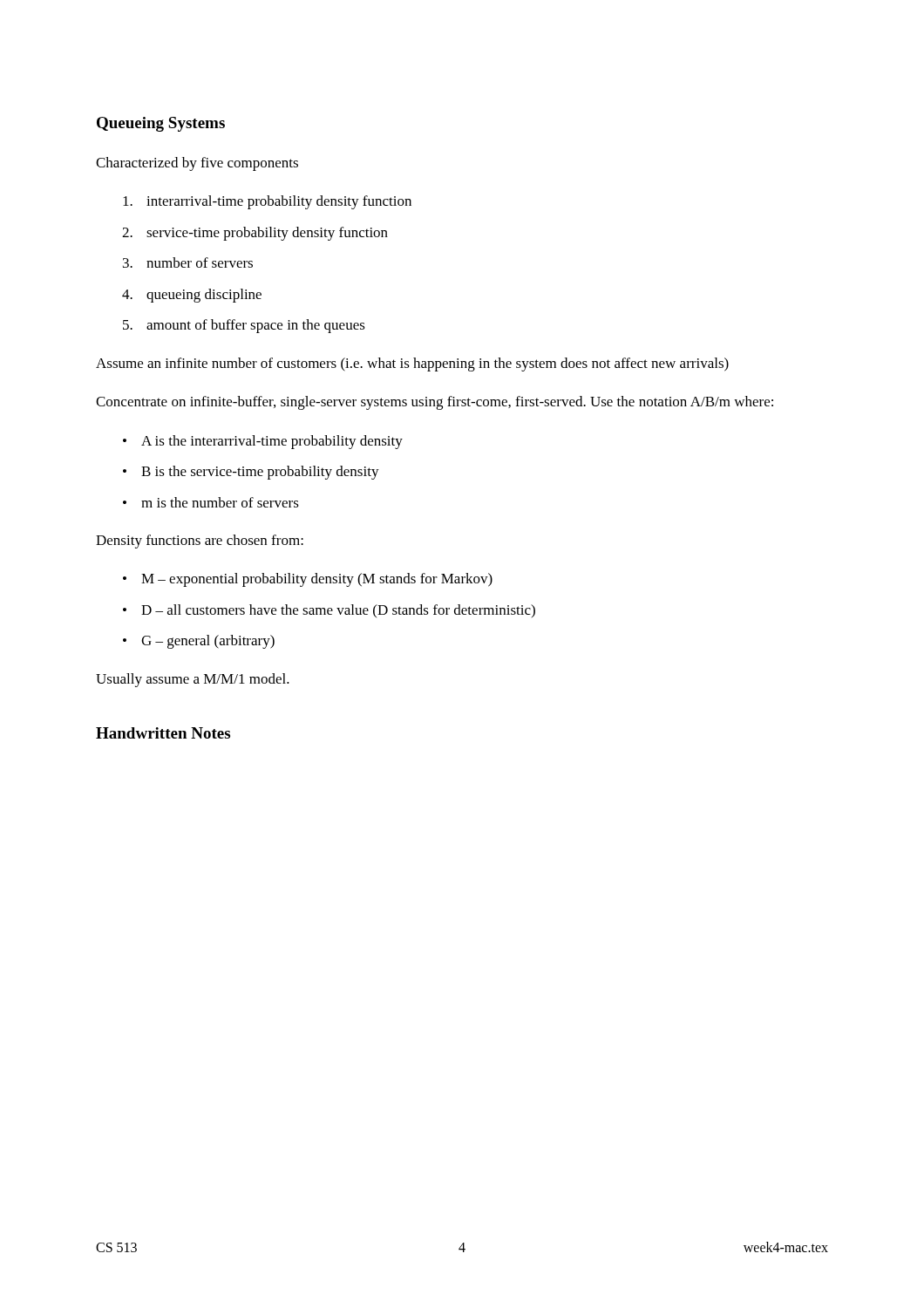Select the region starting "Handwritten Notes"
Viewport: 924px width, 1308px height.
tap(163, 733)
